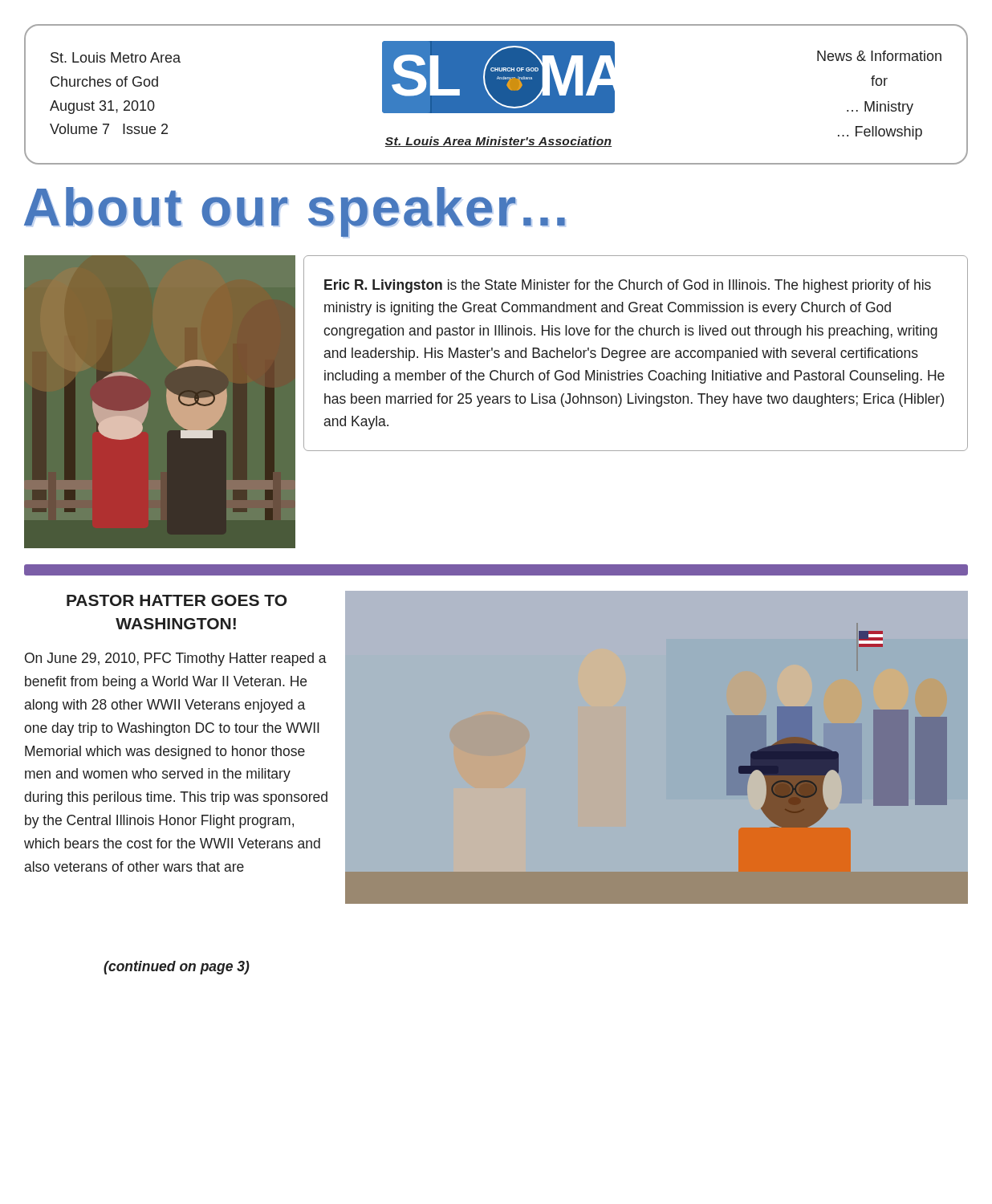Select a section header

coord(177,612)
